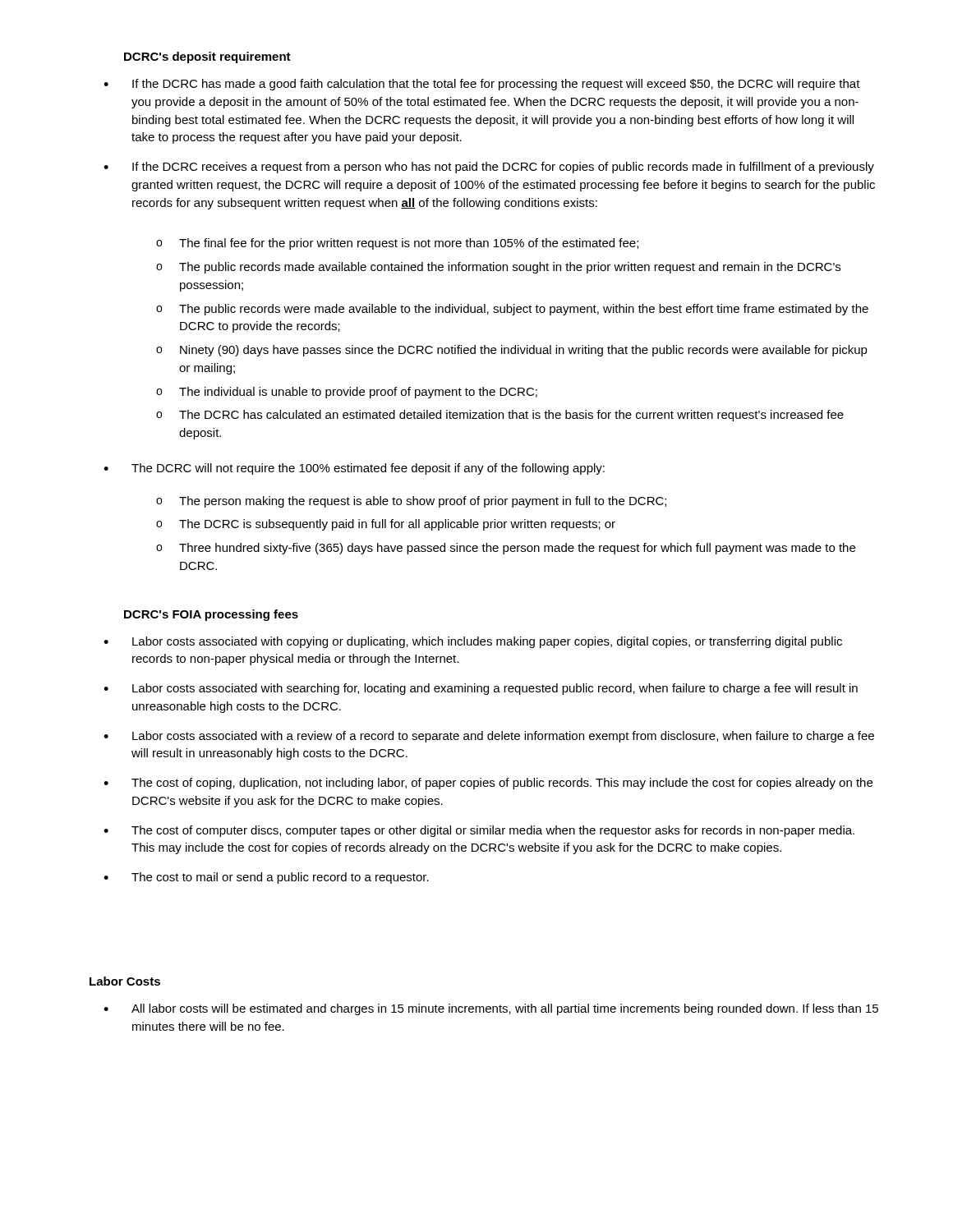
Task: Select the list item containing "o The public records made available"
Action: click(518, 276)
